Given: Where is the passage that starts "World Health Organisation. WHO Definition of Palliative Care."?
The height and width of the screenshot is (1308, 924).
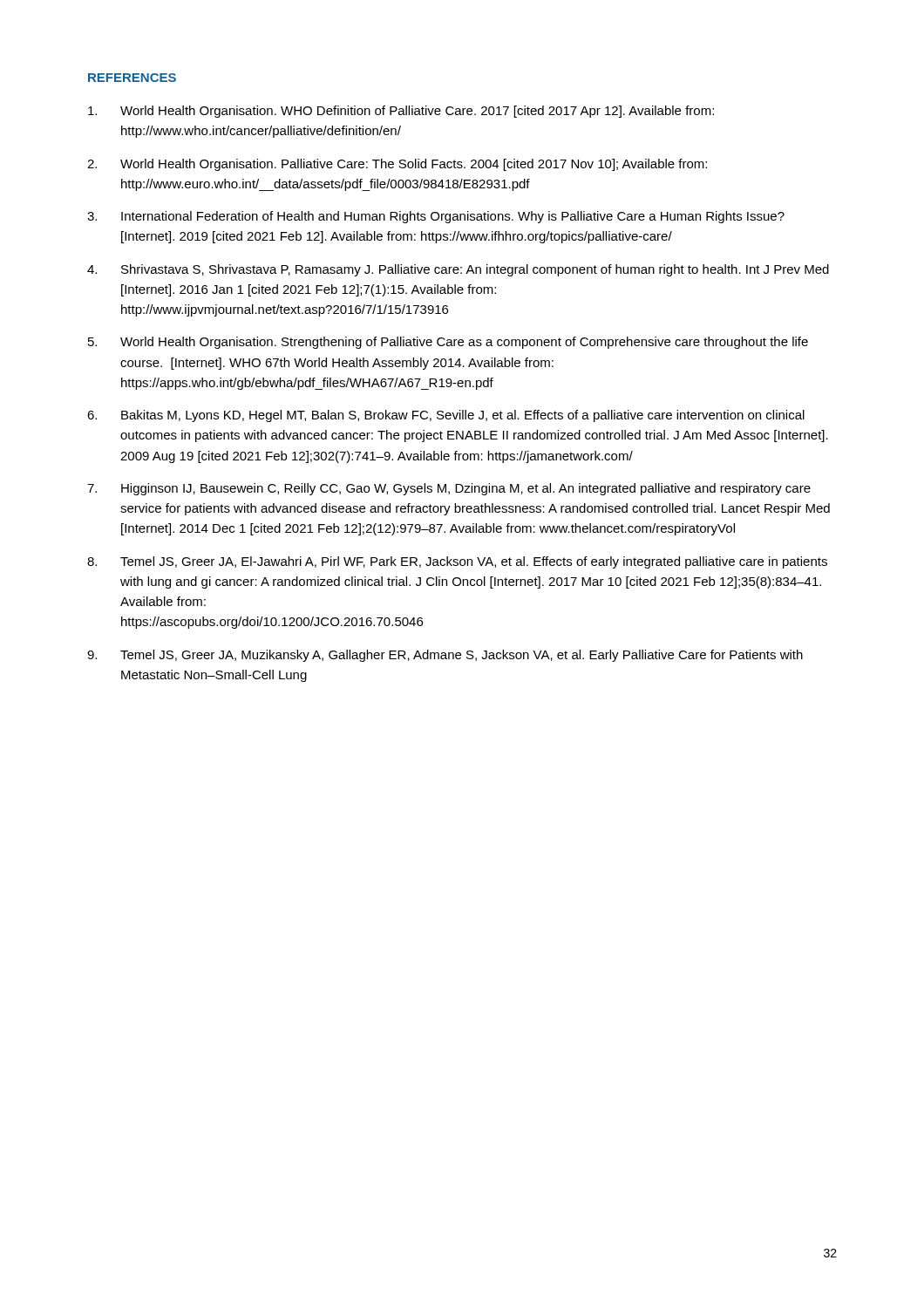Looking at the screenshot, I should (x=462, y=121).
